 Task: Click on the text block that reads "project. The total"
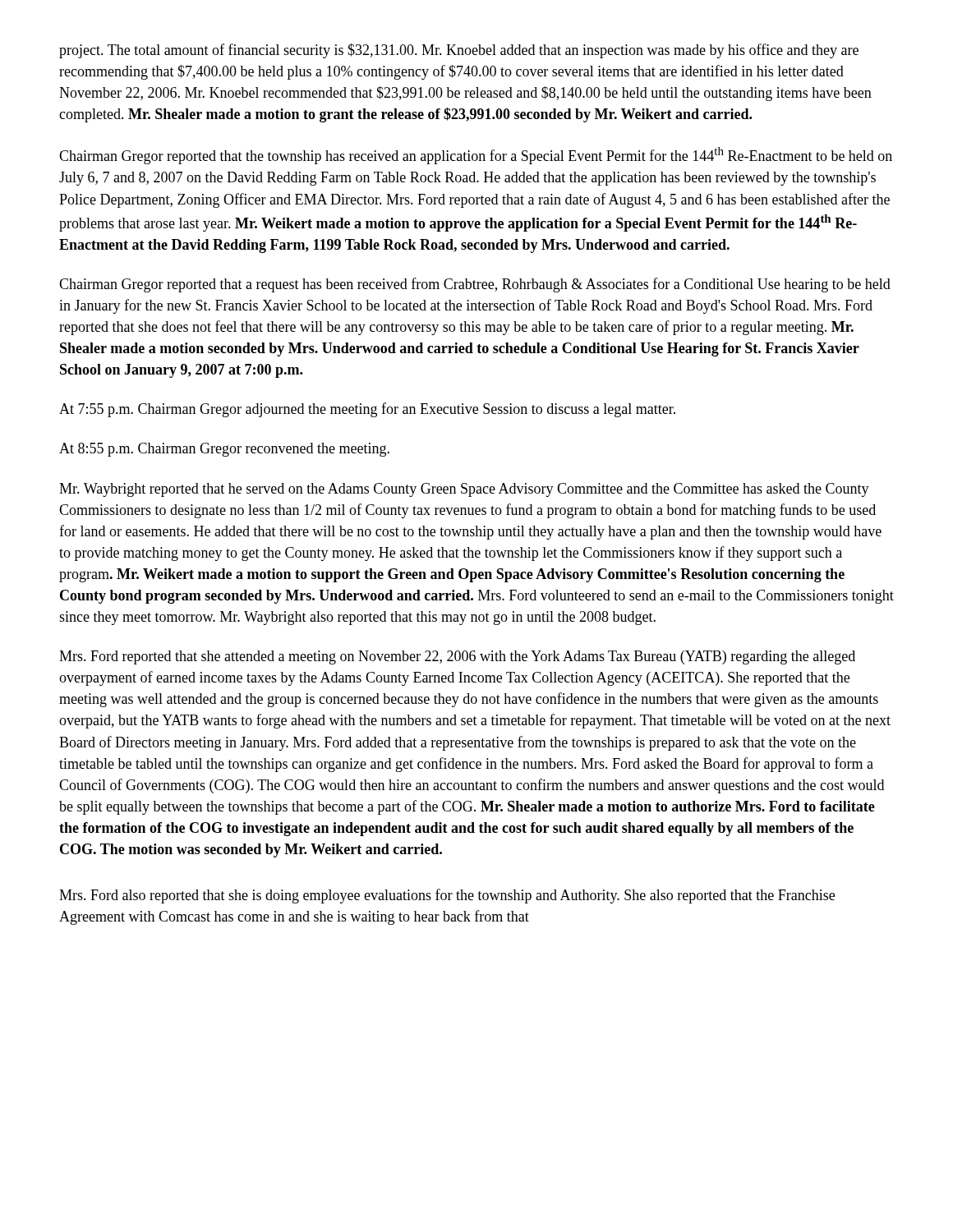(465, 82)
